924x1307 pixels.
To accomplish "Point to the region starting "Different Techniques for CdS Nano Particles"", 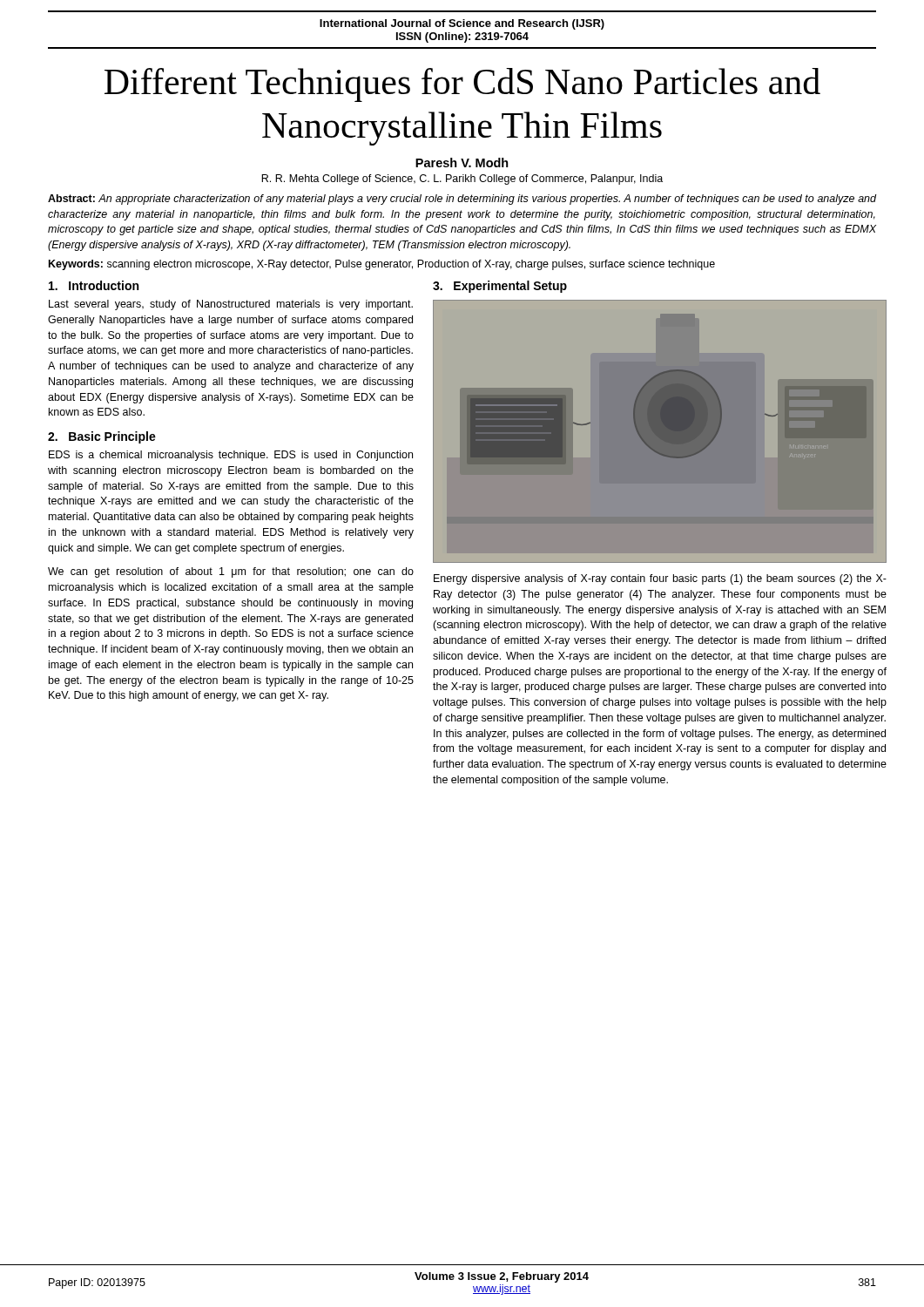I will click(x=462, y=104).
